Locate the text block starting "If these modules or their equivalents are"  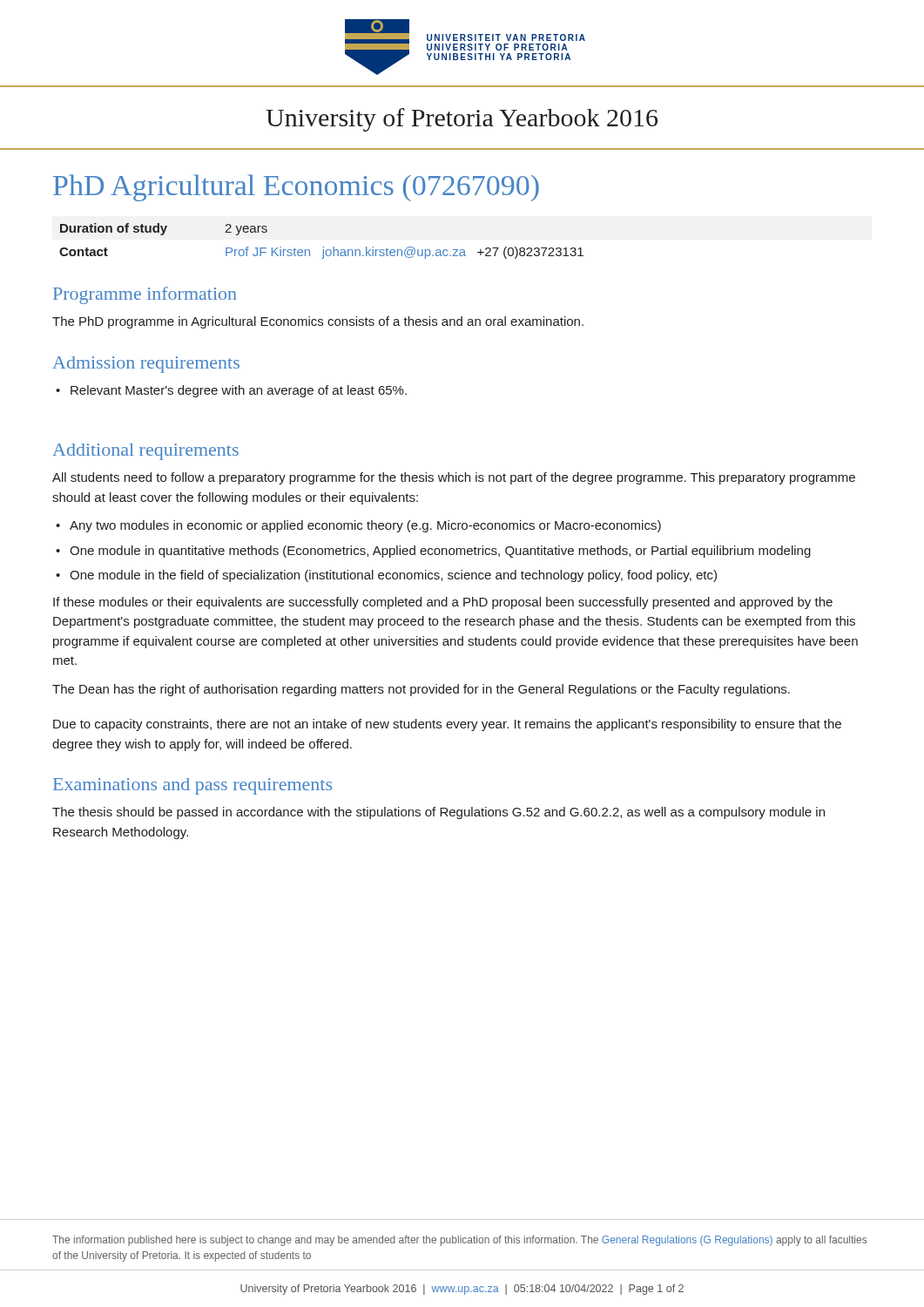[455, 631]
